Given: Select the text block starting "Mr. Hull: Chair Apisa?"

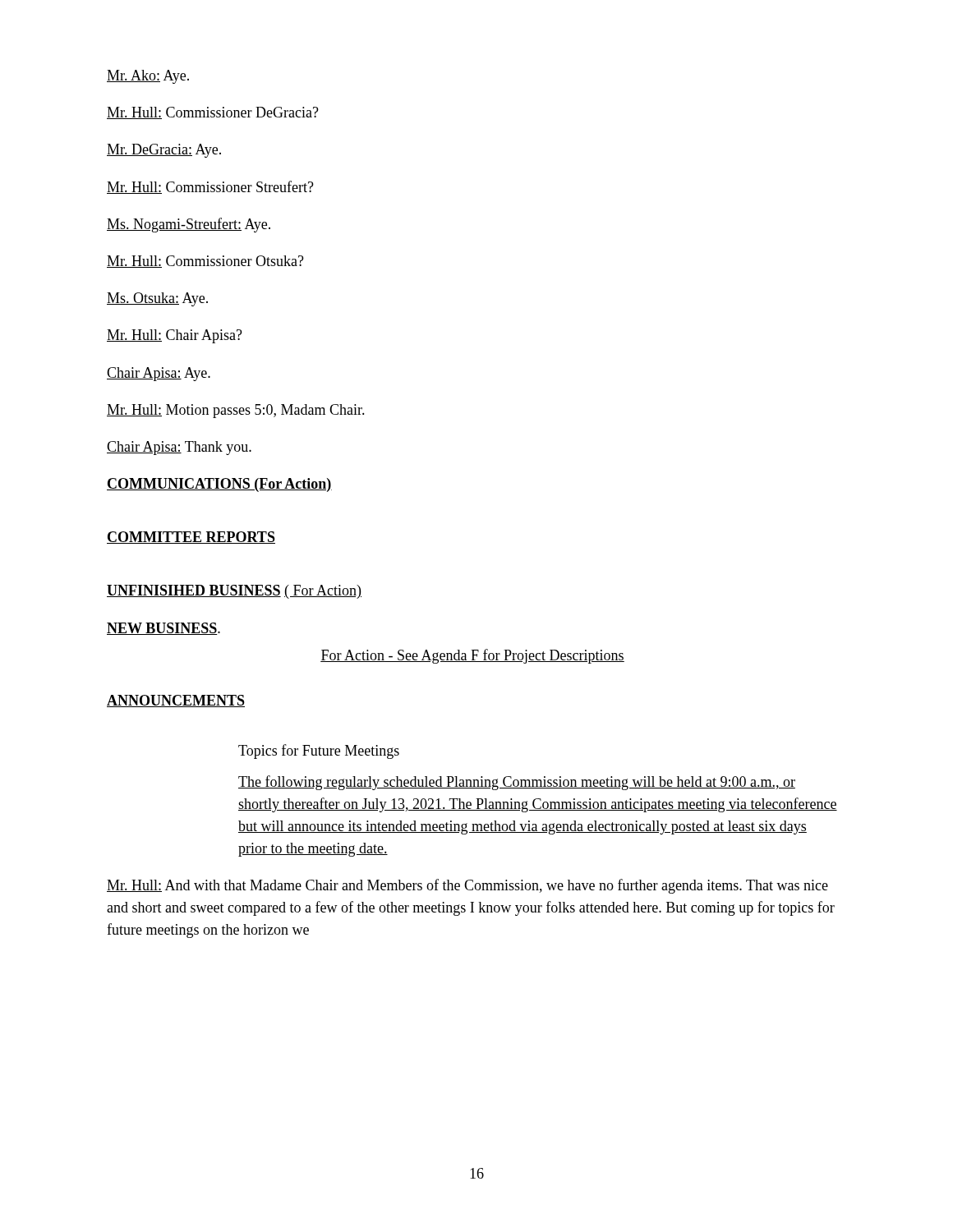Looking at the screenshot, I should pos(175,336).
